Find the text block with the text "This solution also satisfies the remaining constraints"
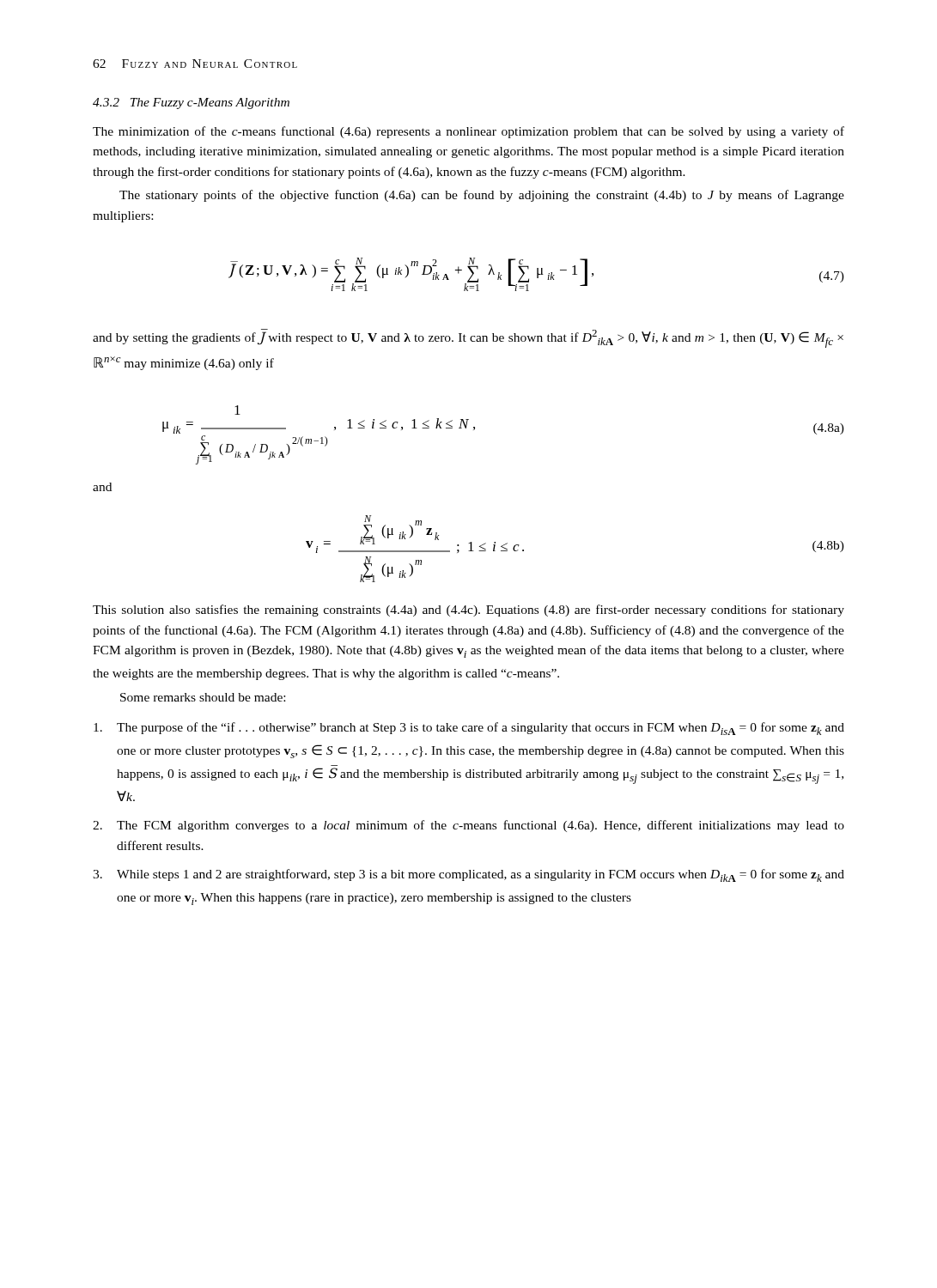 (x=468, y=641)
